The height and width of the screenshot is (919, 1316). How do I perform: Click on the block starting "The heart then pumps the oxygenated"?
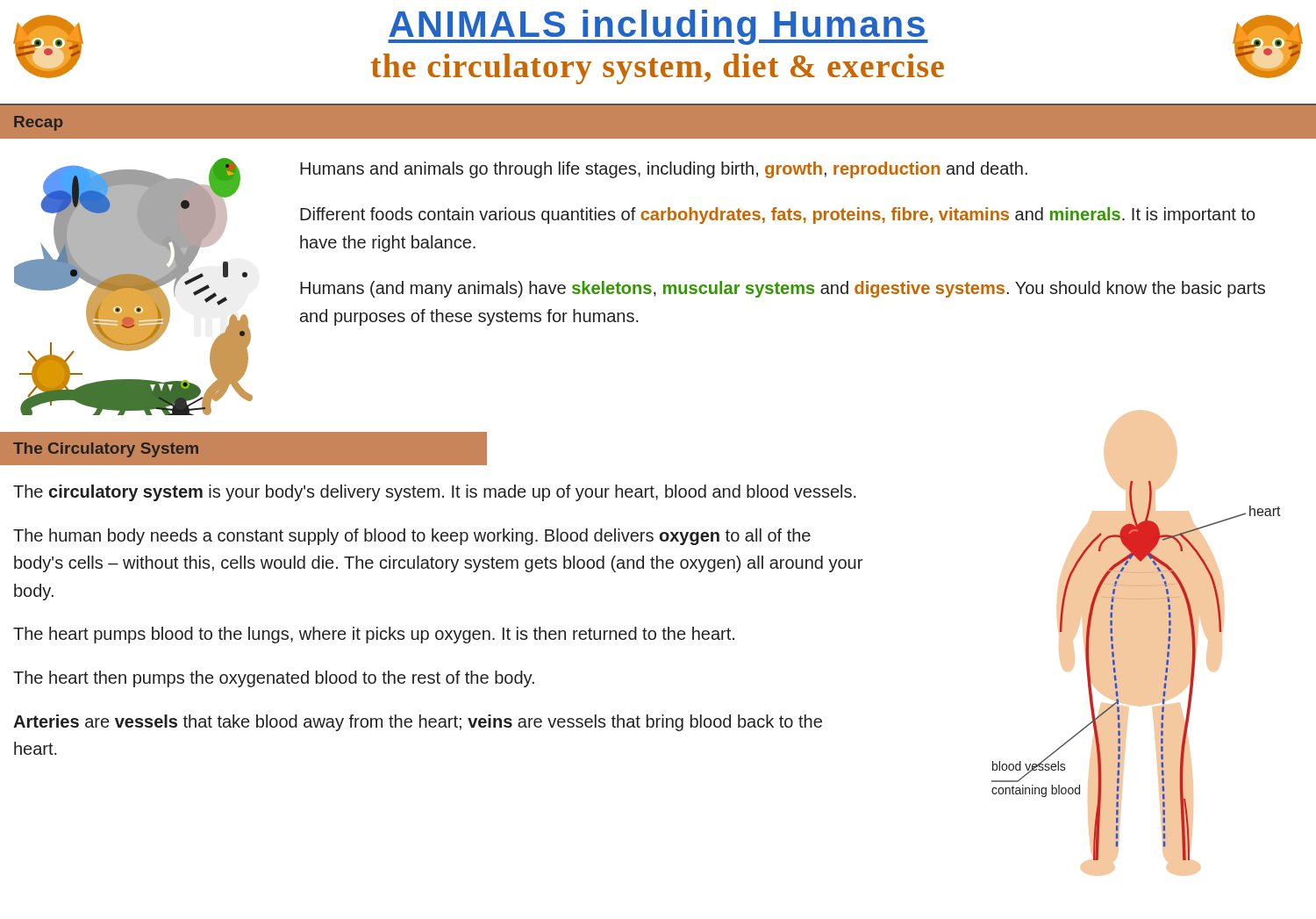(x=274, y=678)
